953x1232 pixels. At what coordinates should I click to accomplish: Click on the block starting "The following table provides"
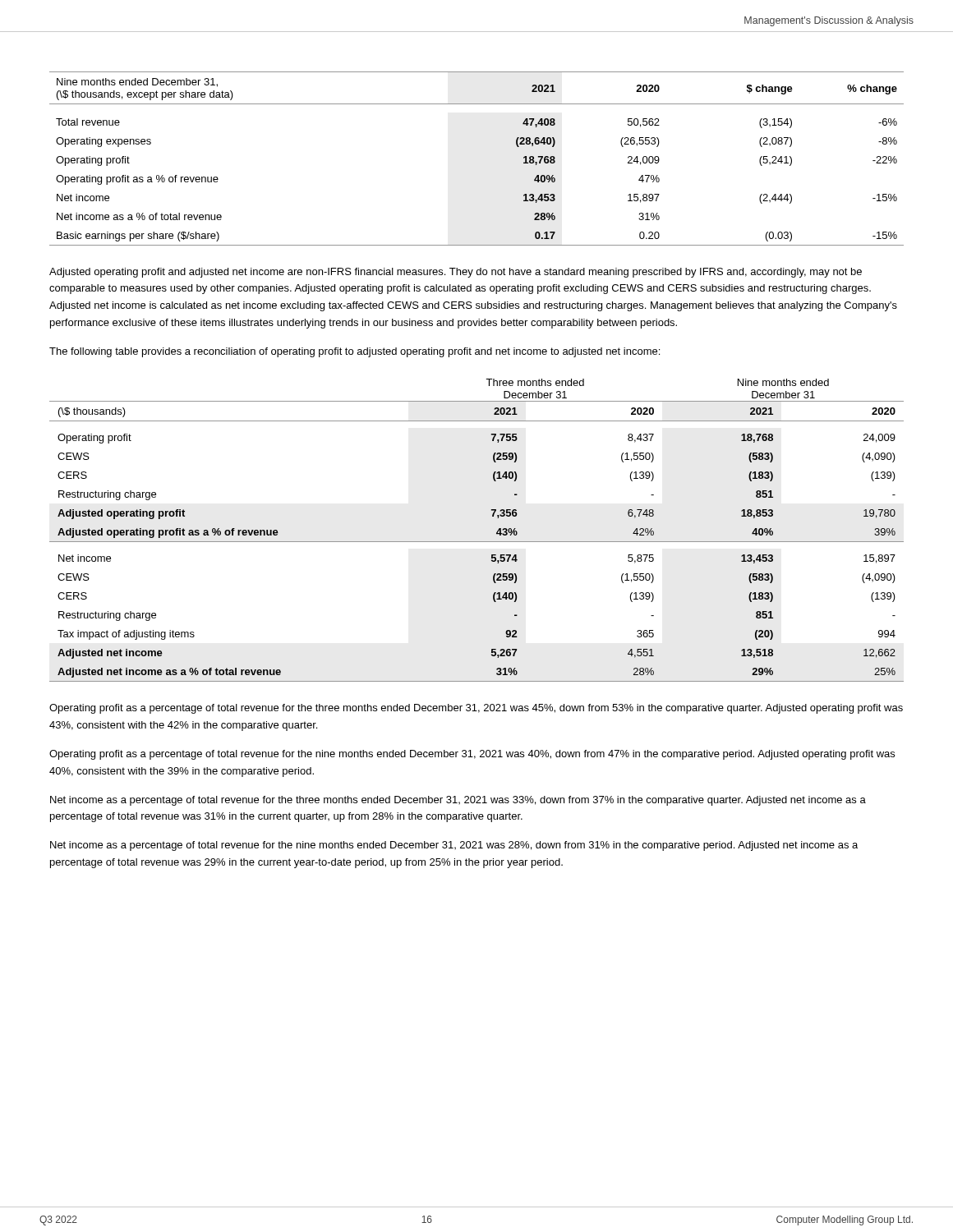pyautogui.click(x=355, y=351)
